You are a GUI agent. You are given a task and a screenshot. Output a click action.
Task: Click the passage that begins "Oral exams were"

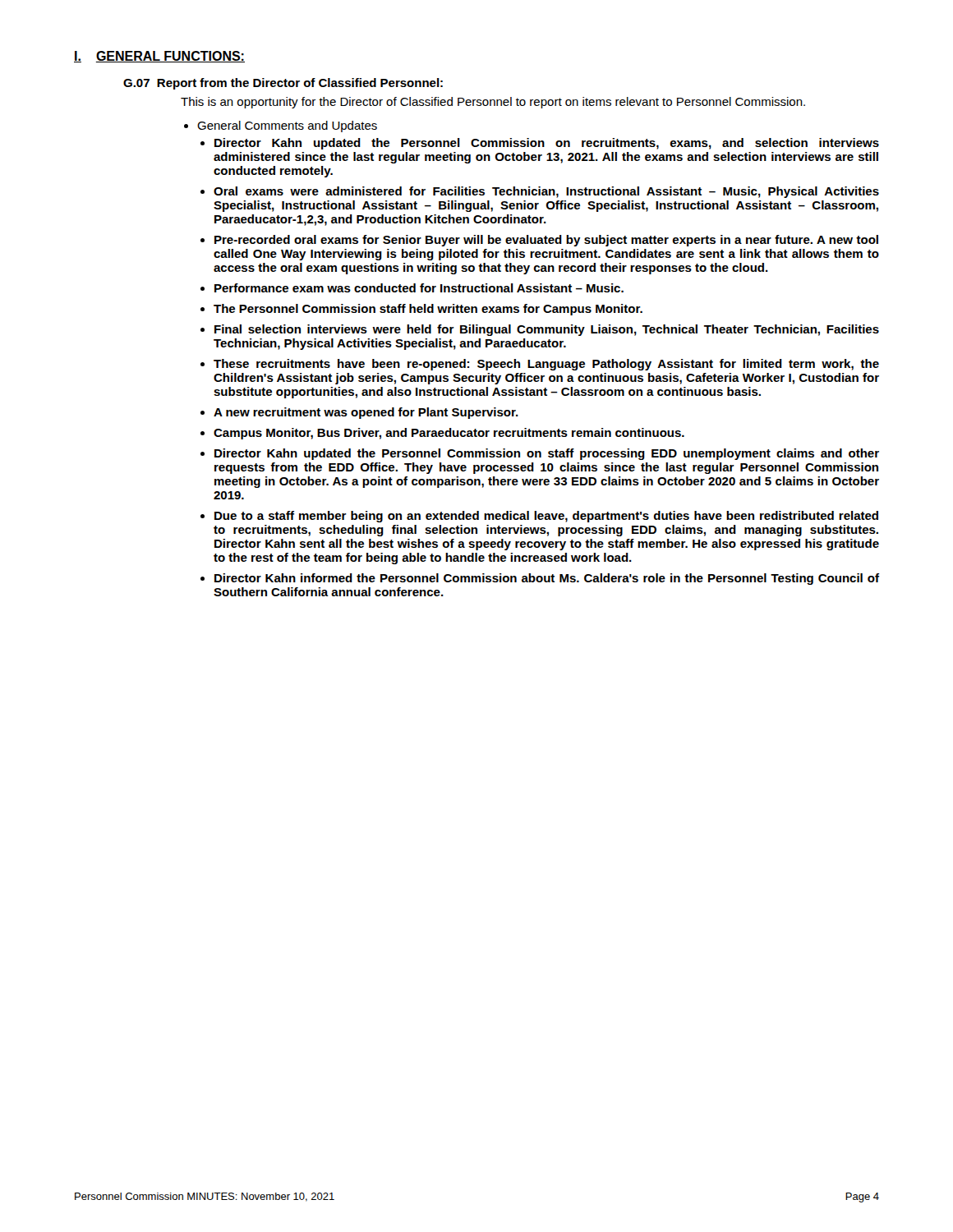tap(546, 205)
